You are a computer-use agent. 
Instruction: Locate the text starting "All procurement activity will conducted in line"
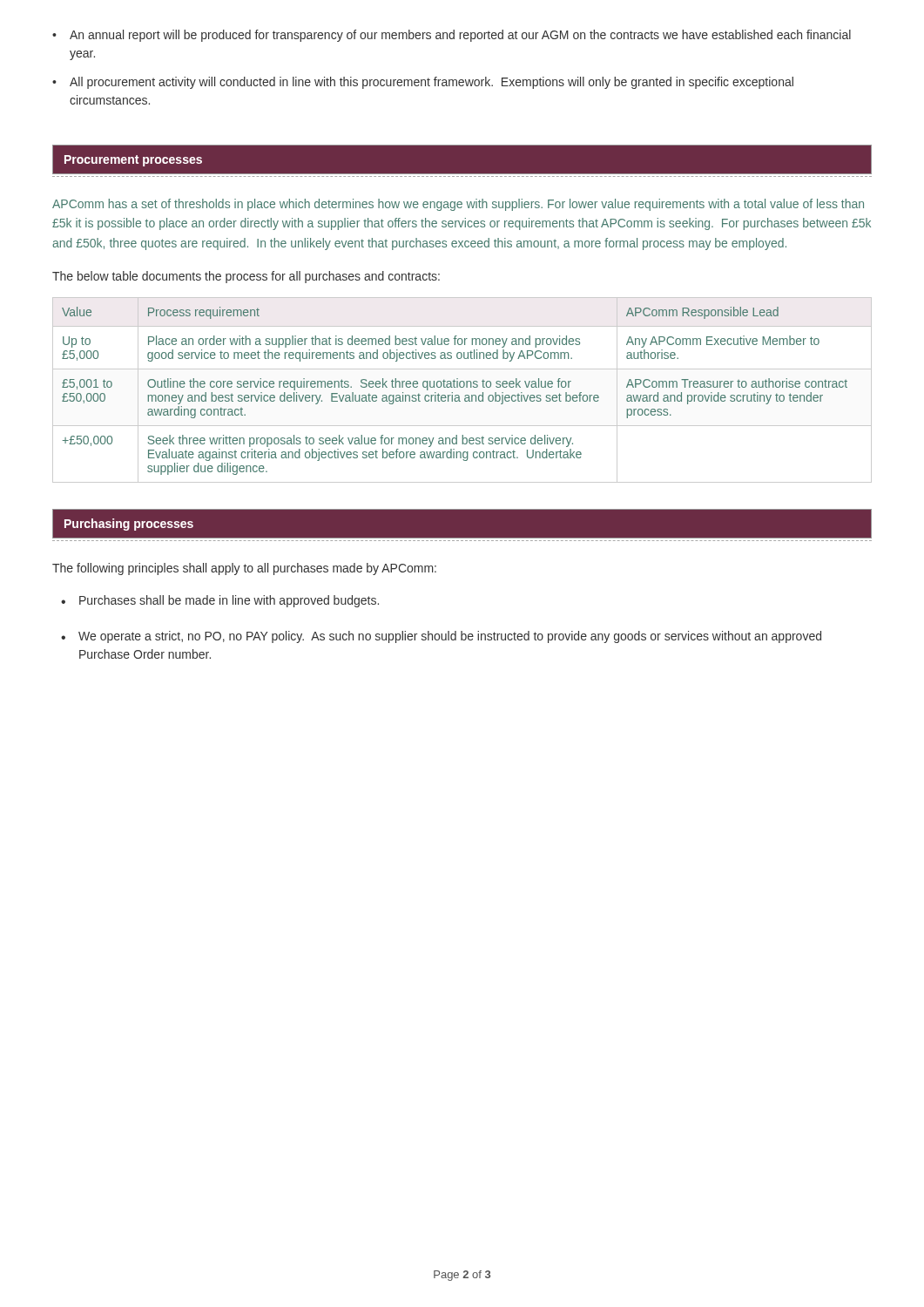[x=432, y=91]
